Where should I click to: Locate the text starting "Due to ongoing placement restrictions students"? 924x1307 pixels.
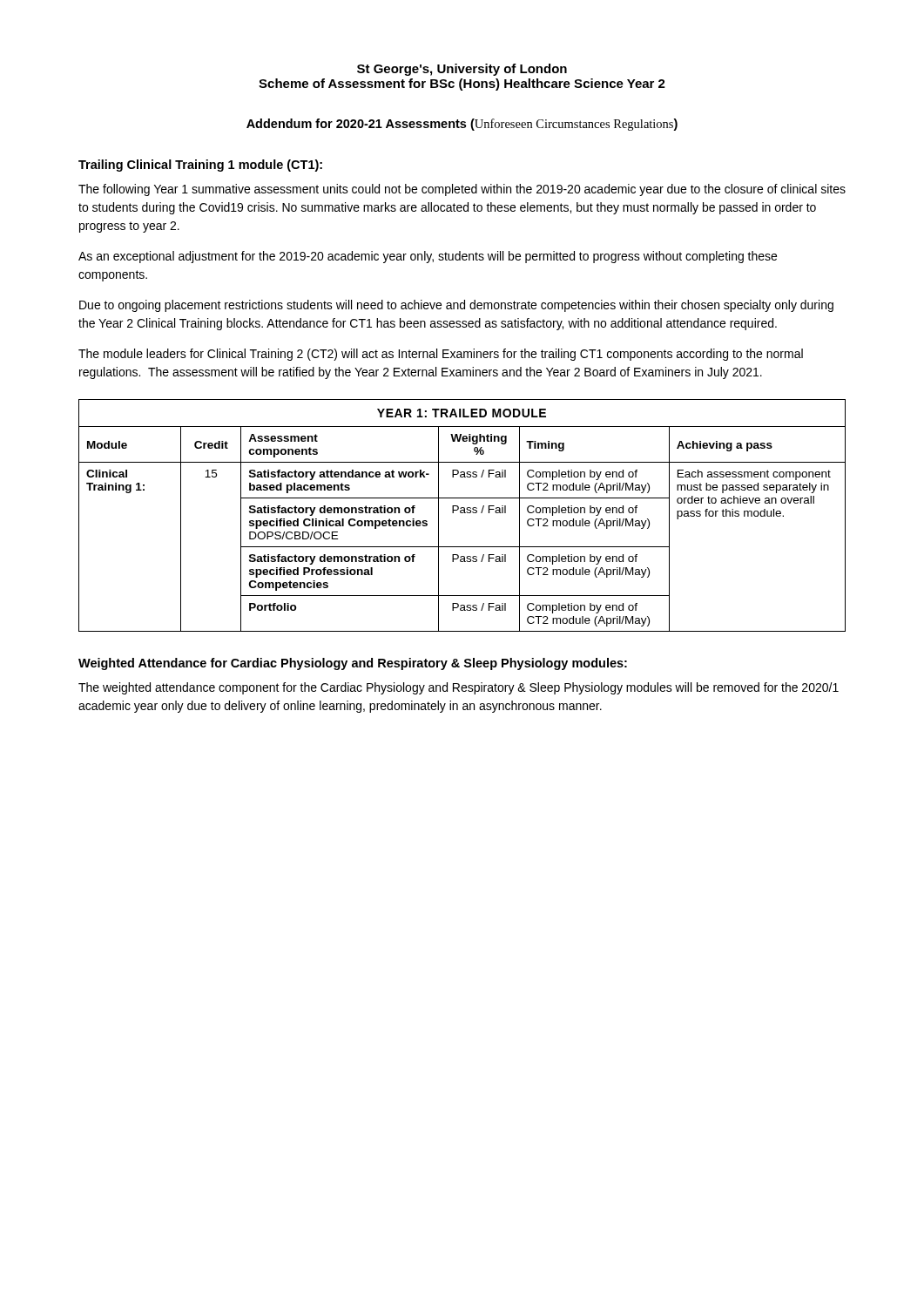pos(456,314)
